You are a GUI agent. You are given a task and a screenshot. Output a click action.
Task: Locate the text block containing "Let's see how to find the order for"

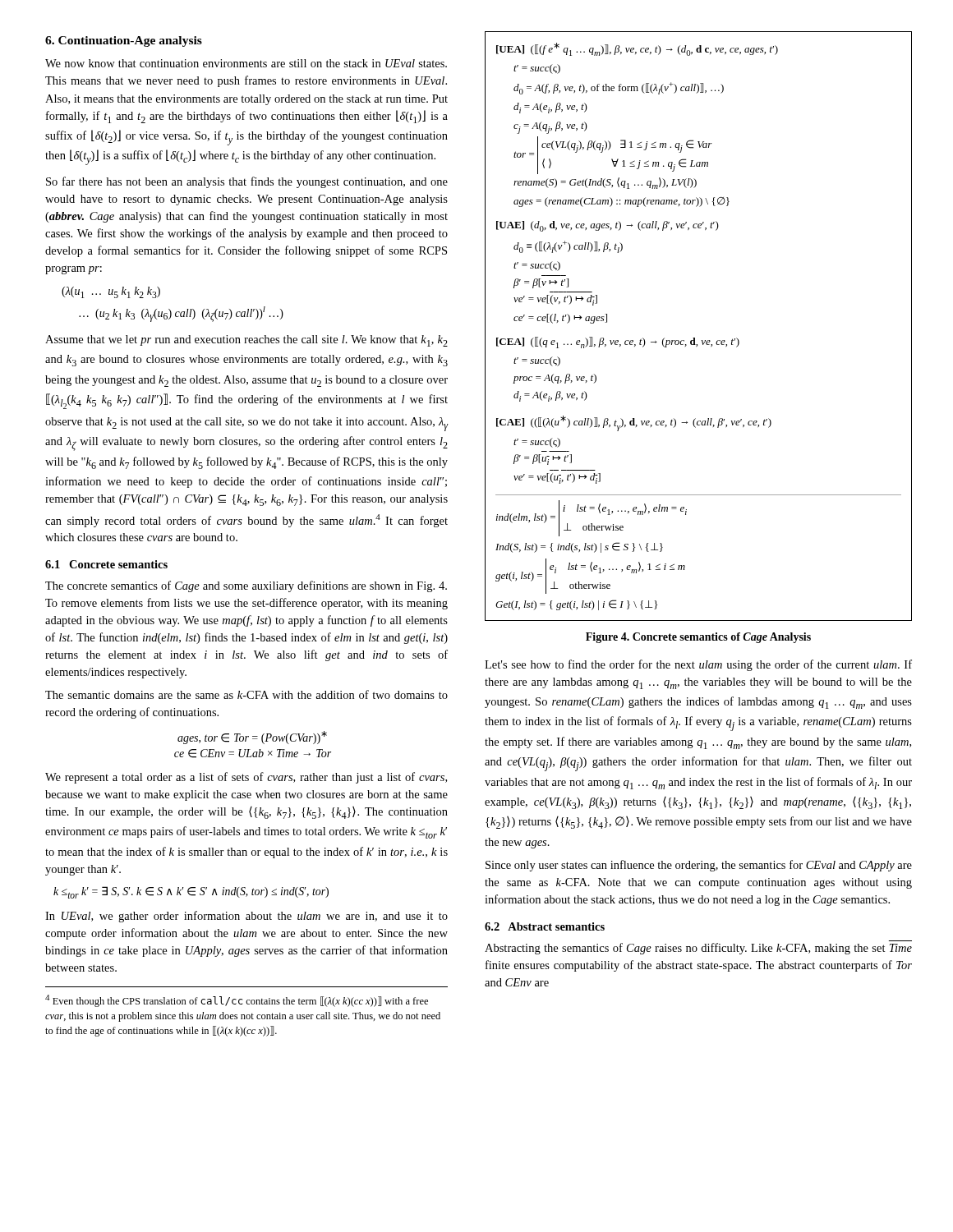pos(698,753)
